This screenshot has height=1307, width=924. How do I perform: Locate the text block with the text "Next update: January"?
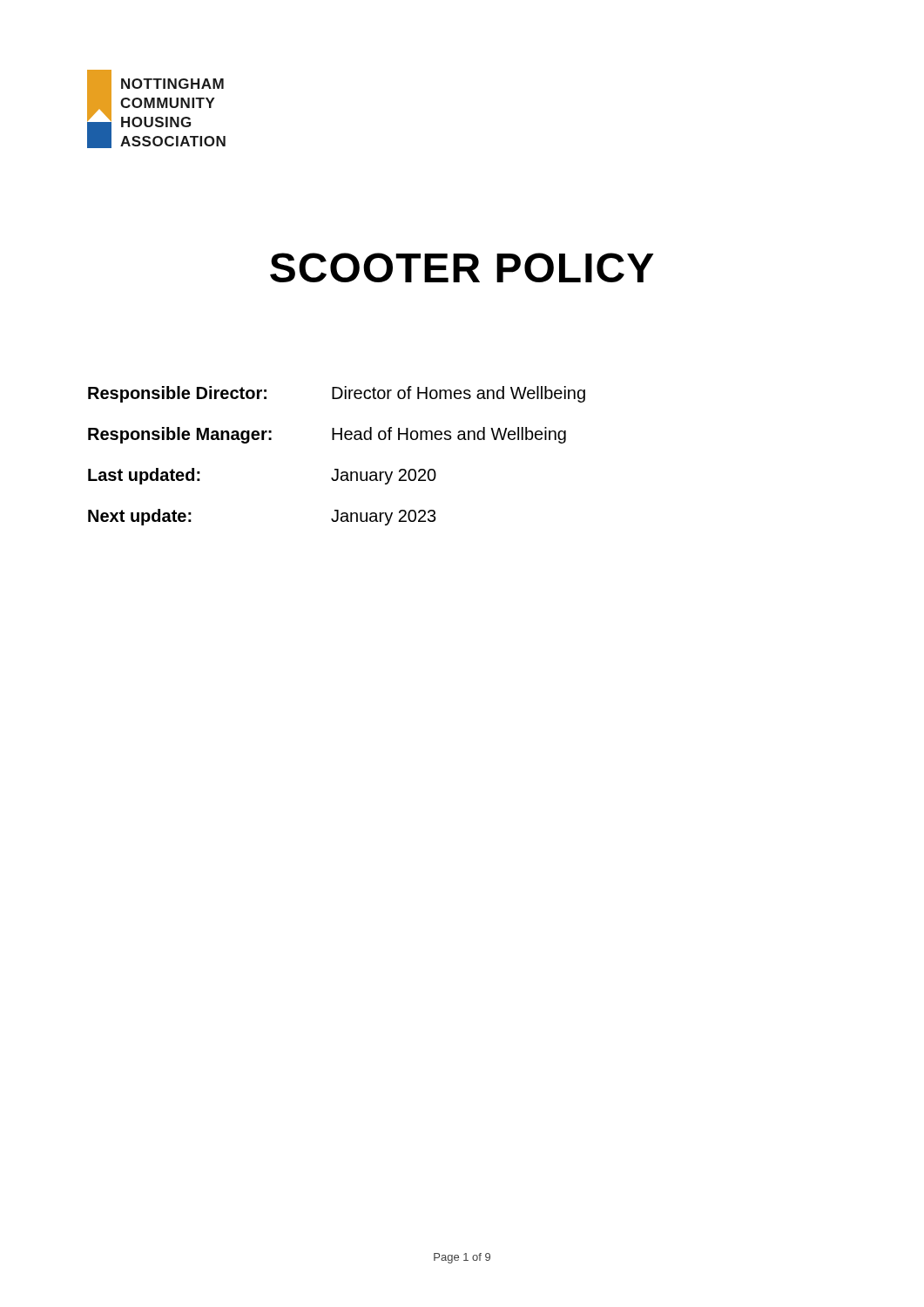point(133,517)
